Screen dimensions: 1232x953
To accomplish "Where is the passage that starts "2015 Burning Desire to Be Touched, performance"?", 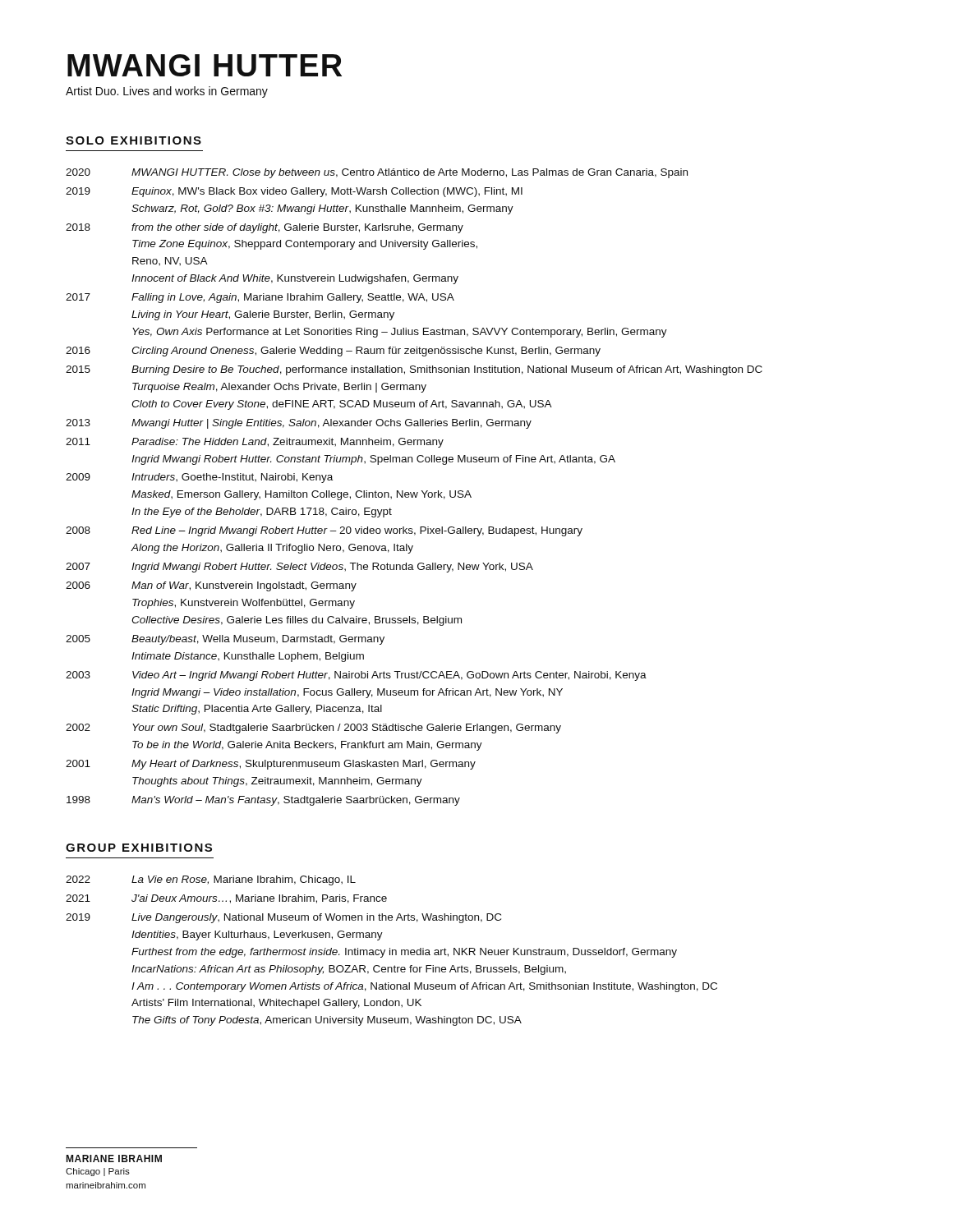I will 414,370.
